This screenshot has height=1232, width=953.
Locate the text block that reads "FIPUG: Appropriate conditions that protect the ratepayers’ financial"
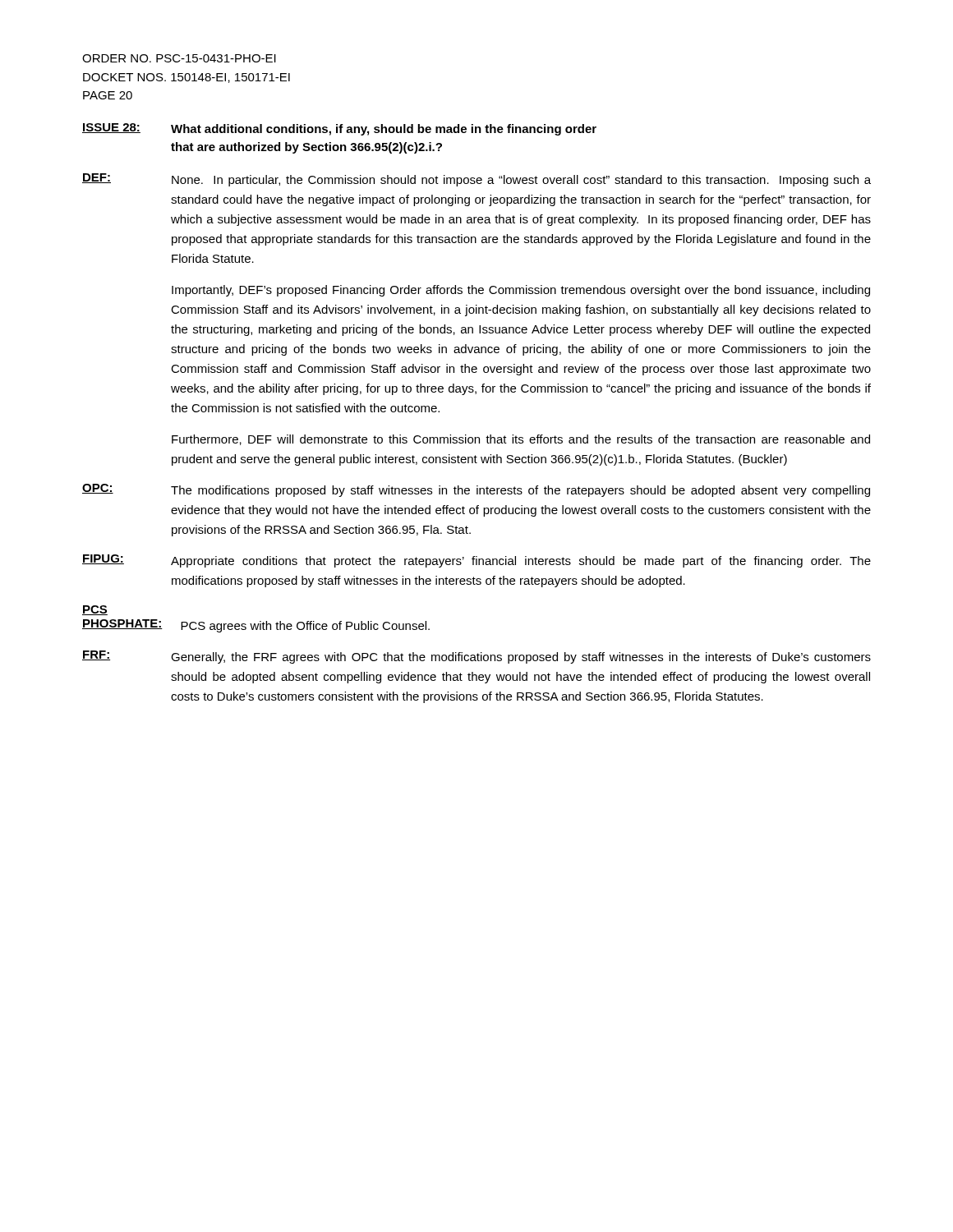click(476, 570)
